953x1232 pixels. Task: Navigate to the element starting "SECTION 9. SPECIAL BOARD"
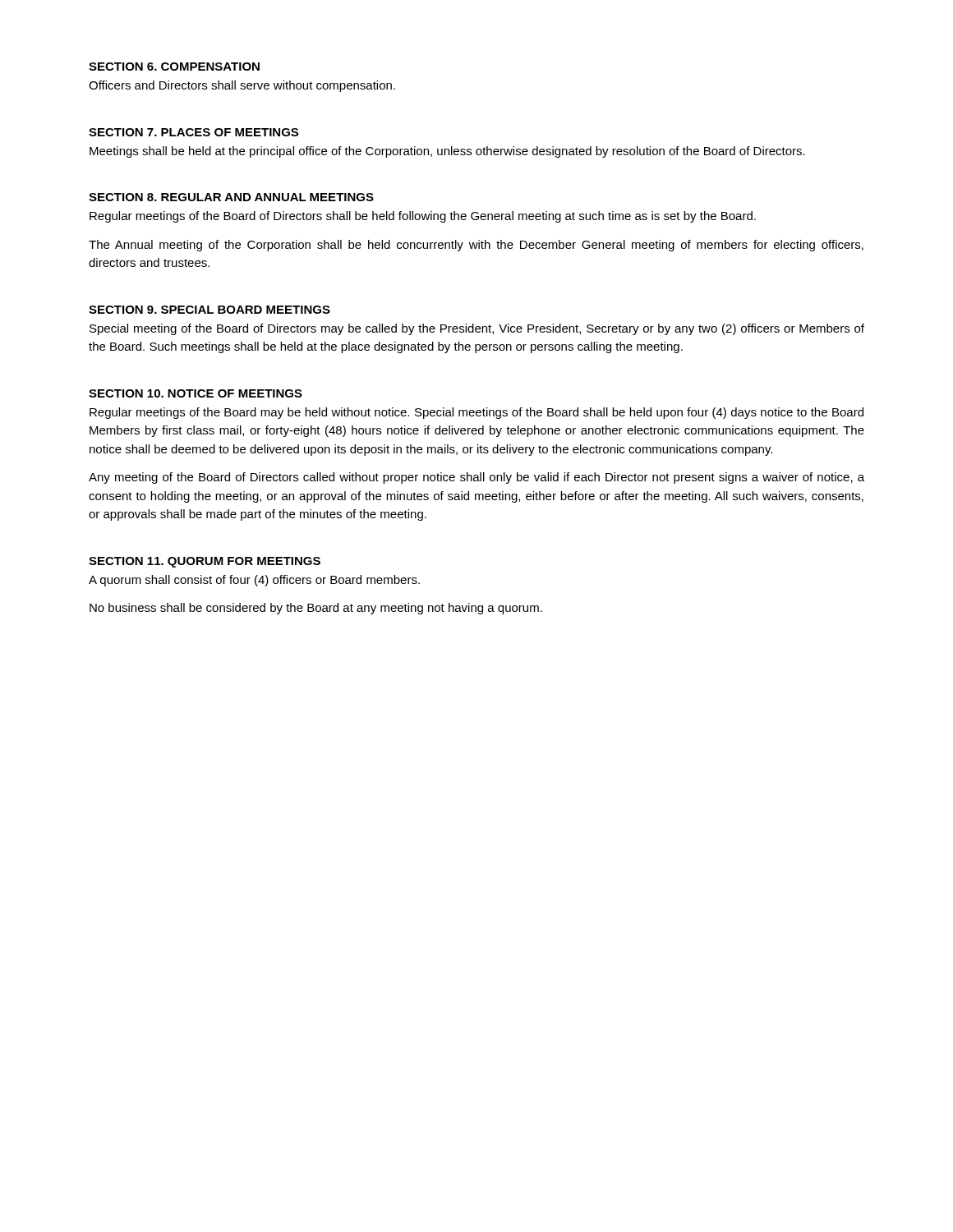pyautogui.click(x=209, y=309)
